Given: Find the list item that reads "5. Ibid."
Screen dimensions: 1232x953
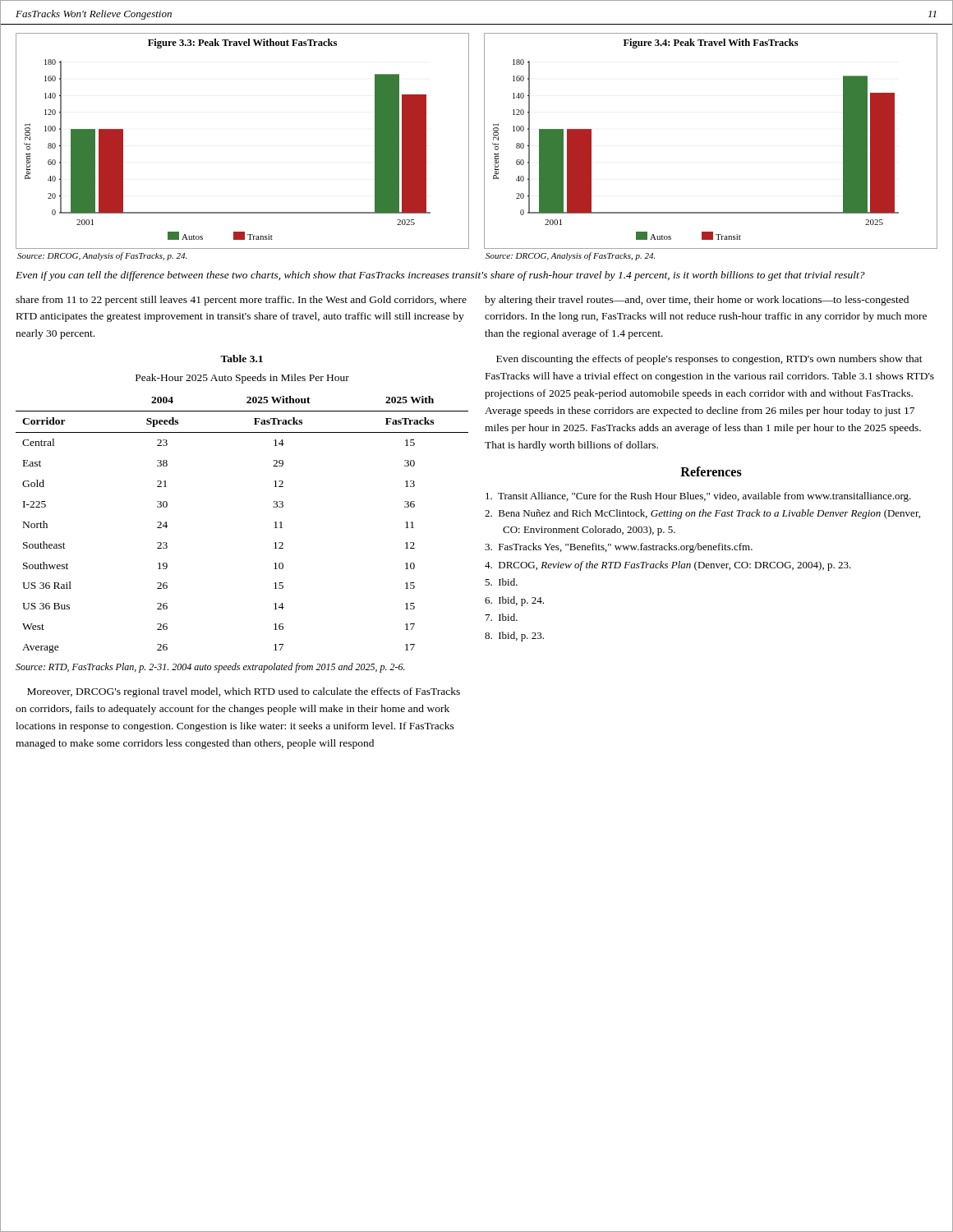Looking at the screenshot, I should click(x=501, y=582).
